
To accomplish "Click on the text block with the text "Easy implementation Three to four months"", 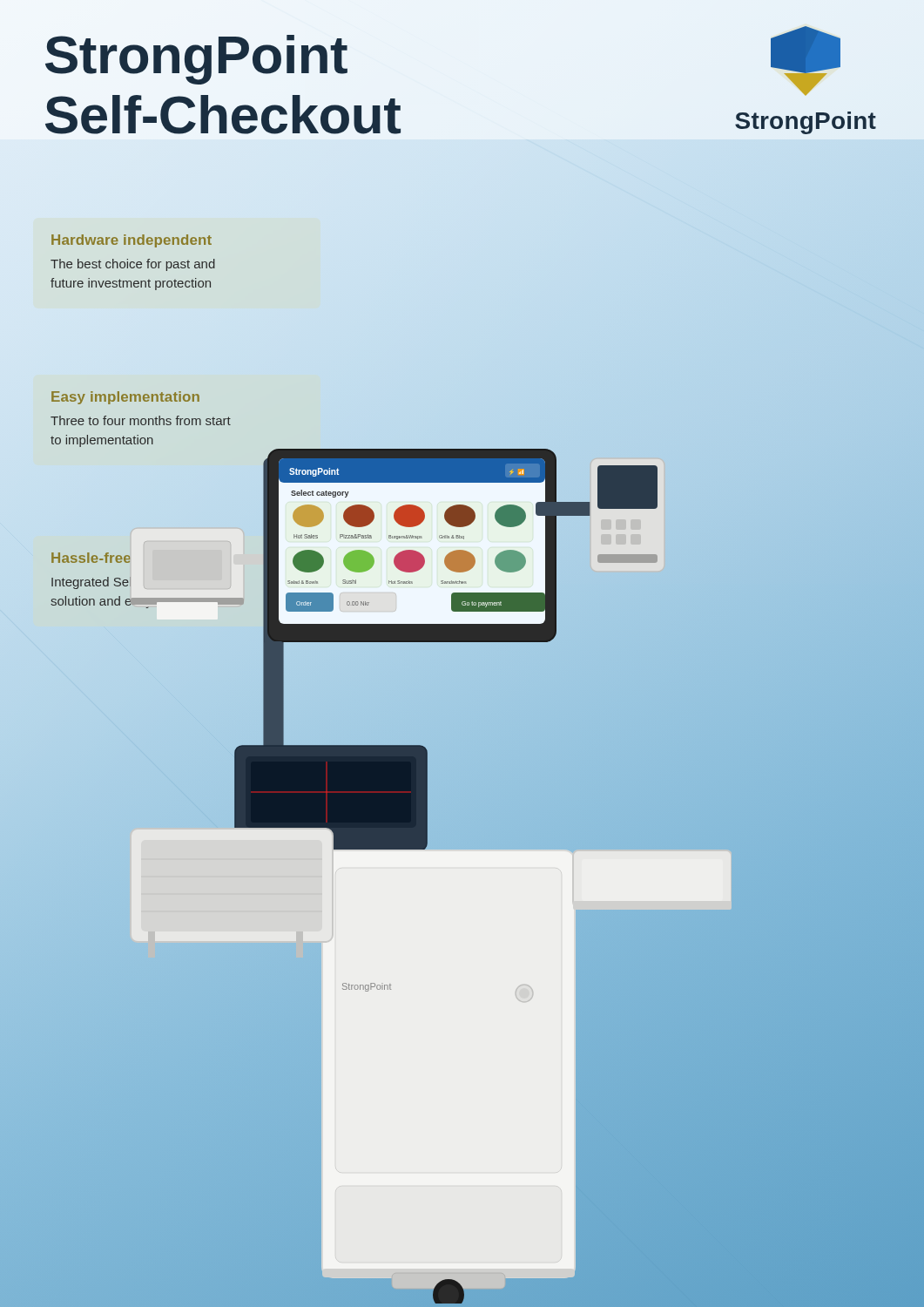I will pyautogui.click(x=177, y=419).
